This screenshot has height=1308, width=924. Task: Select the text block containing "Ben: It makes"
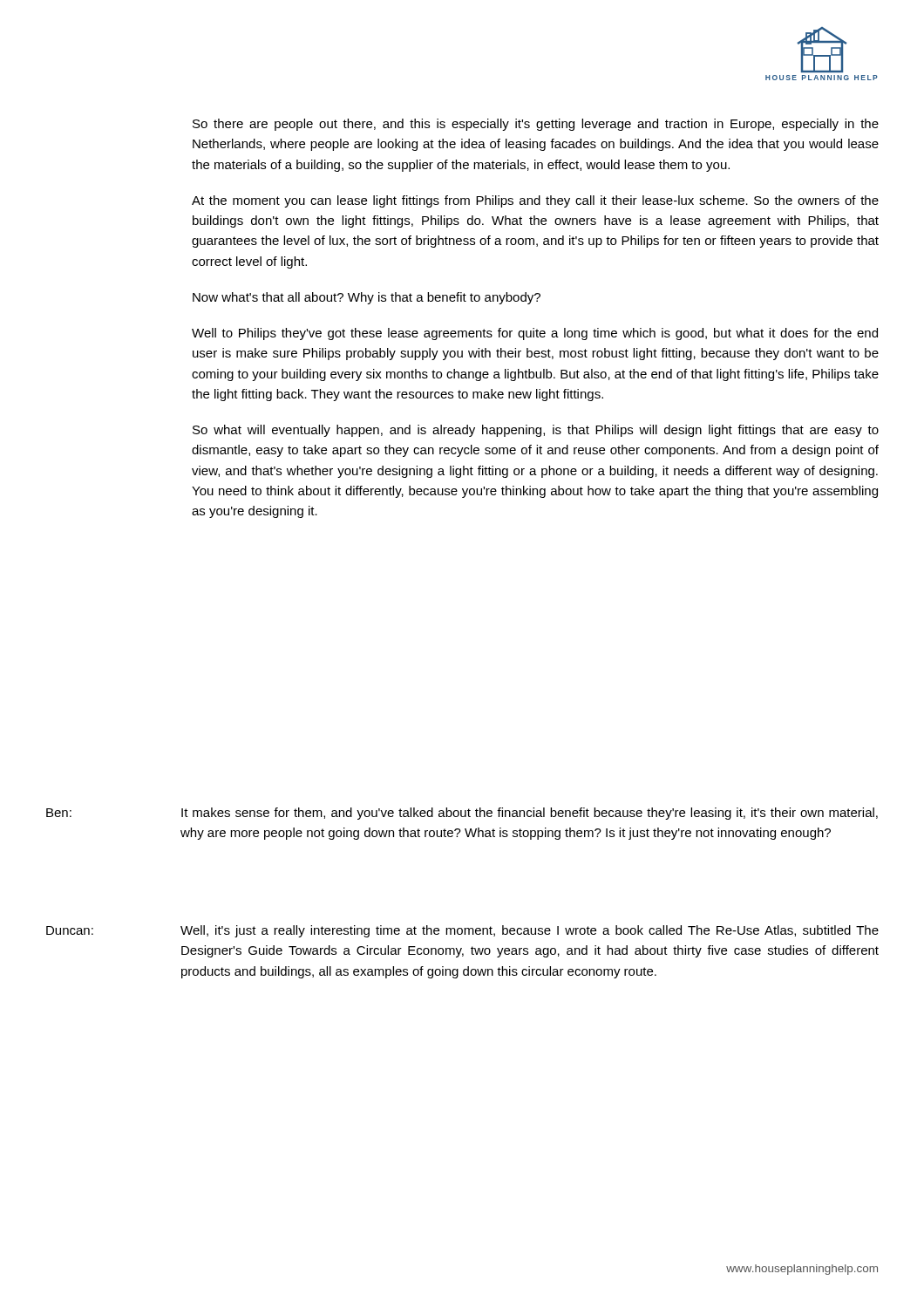tap(462, 822)
